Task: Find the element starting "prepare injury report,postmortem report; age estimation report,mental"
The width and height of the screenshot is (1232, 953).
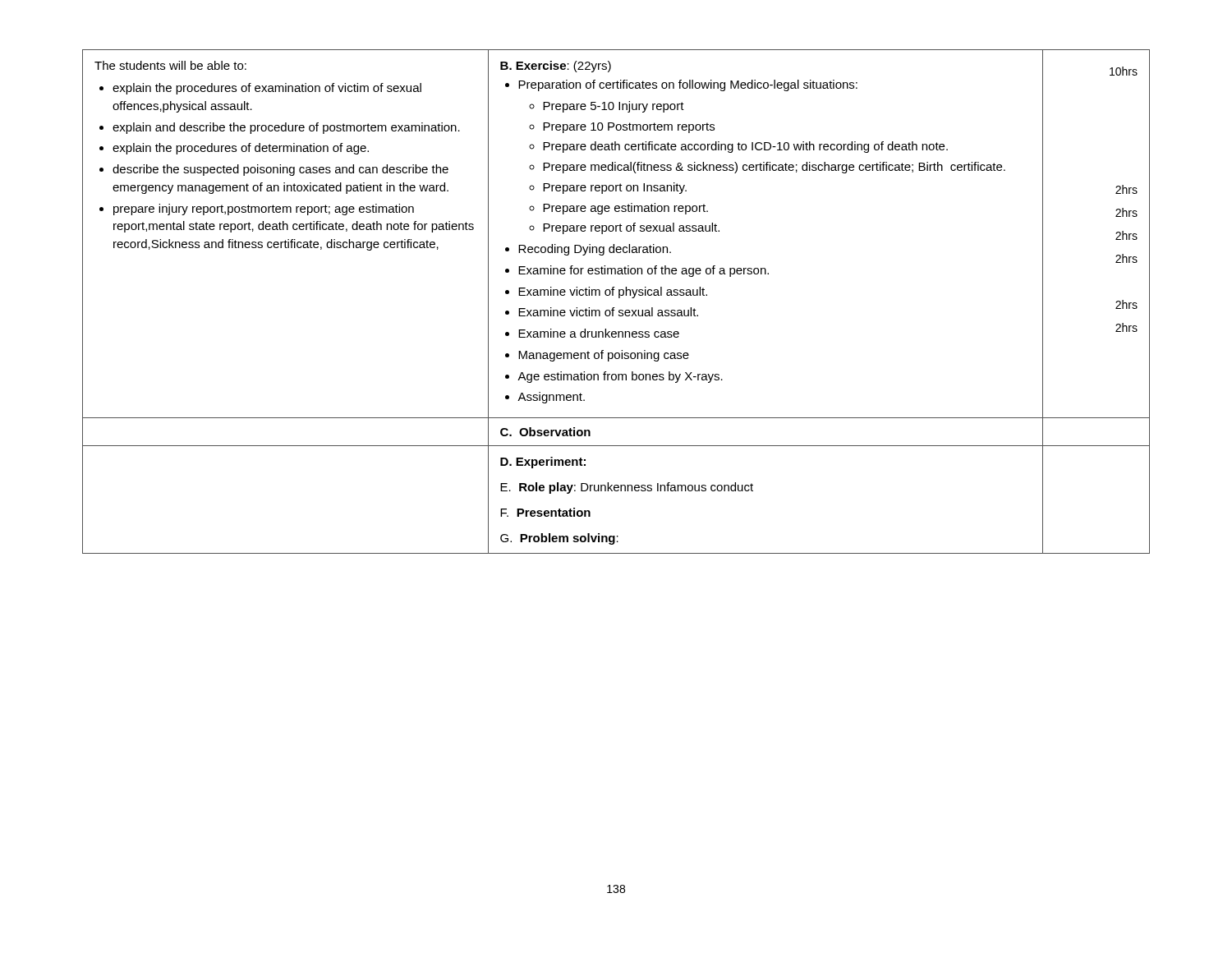Action: pyautogui.click(x=293, y=226)
